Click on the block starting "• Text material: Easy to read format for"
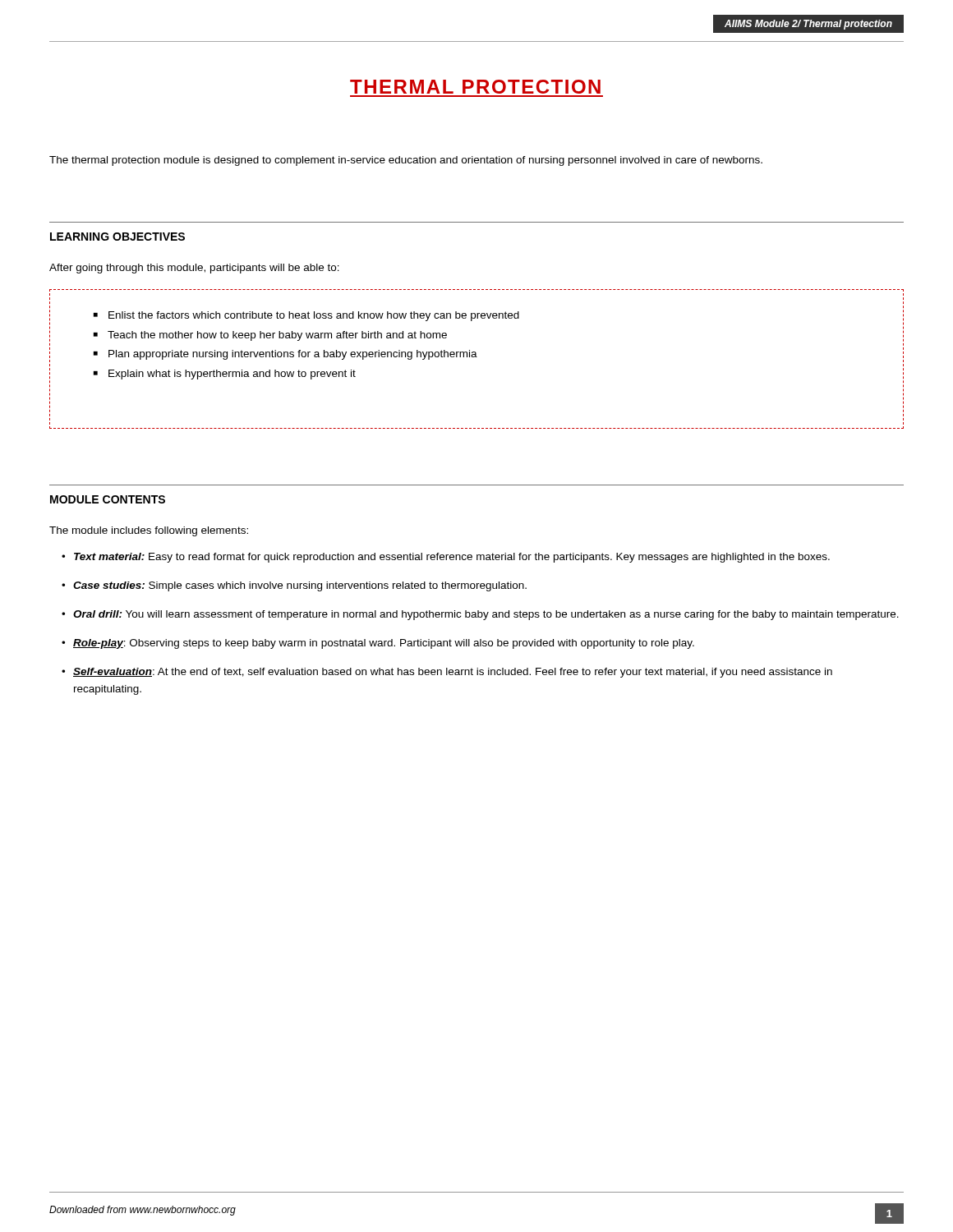 [x=446, y=557]
